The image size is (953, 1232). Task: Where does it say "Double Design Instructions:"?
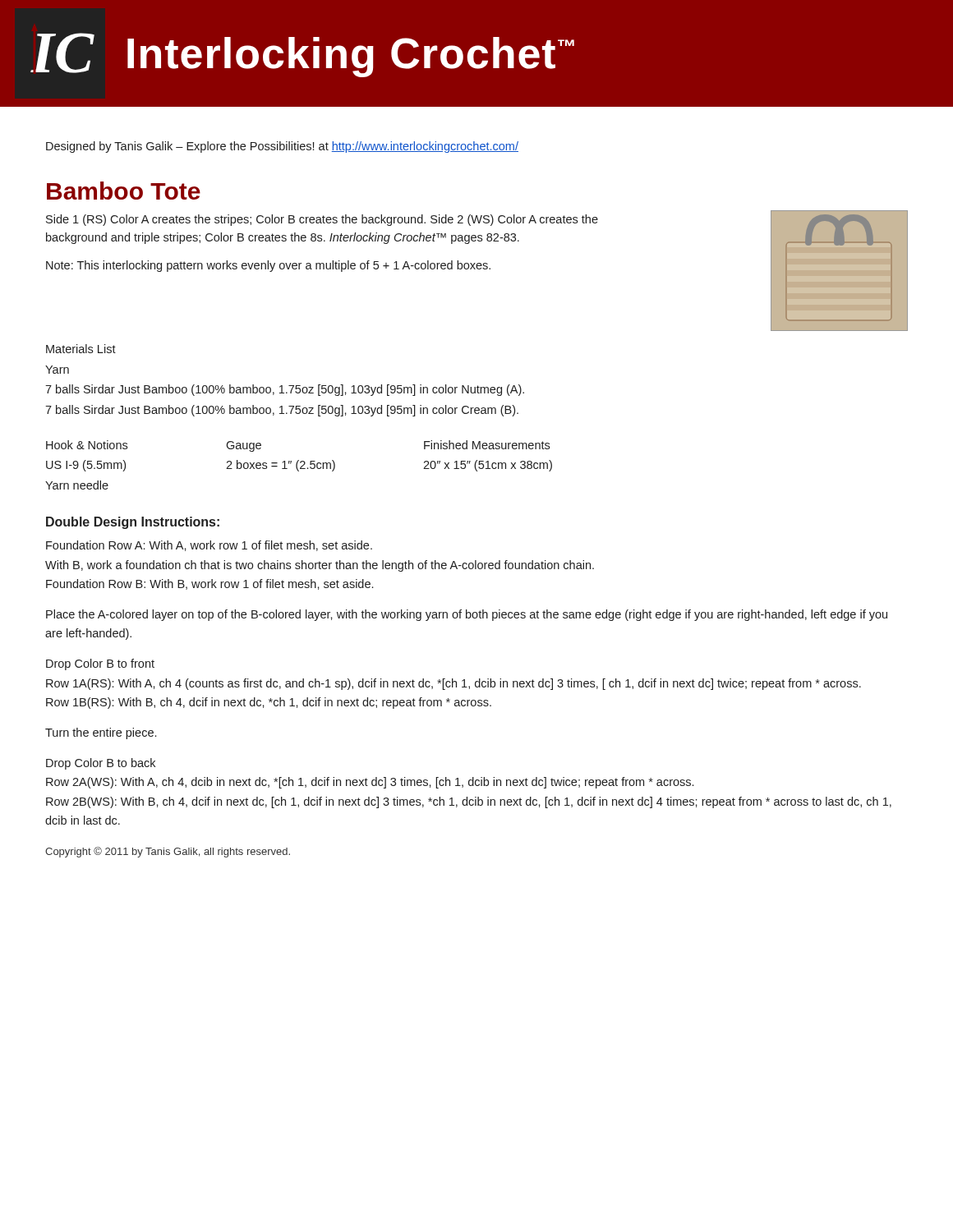(133, 522)
